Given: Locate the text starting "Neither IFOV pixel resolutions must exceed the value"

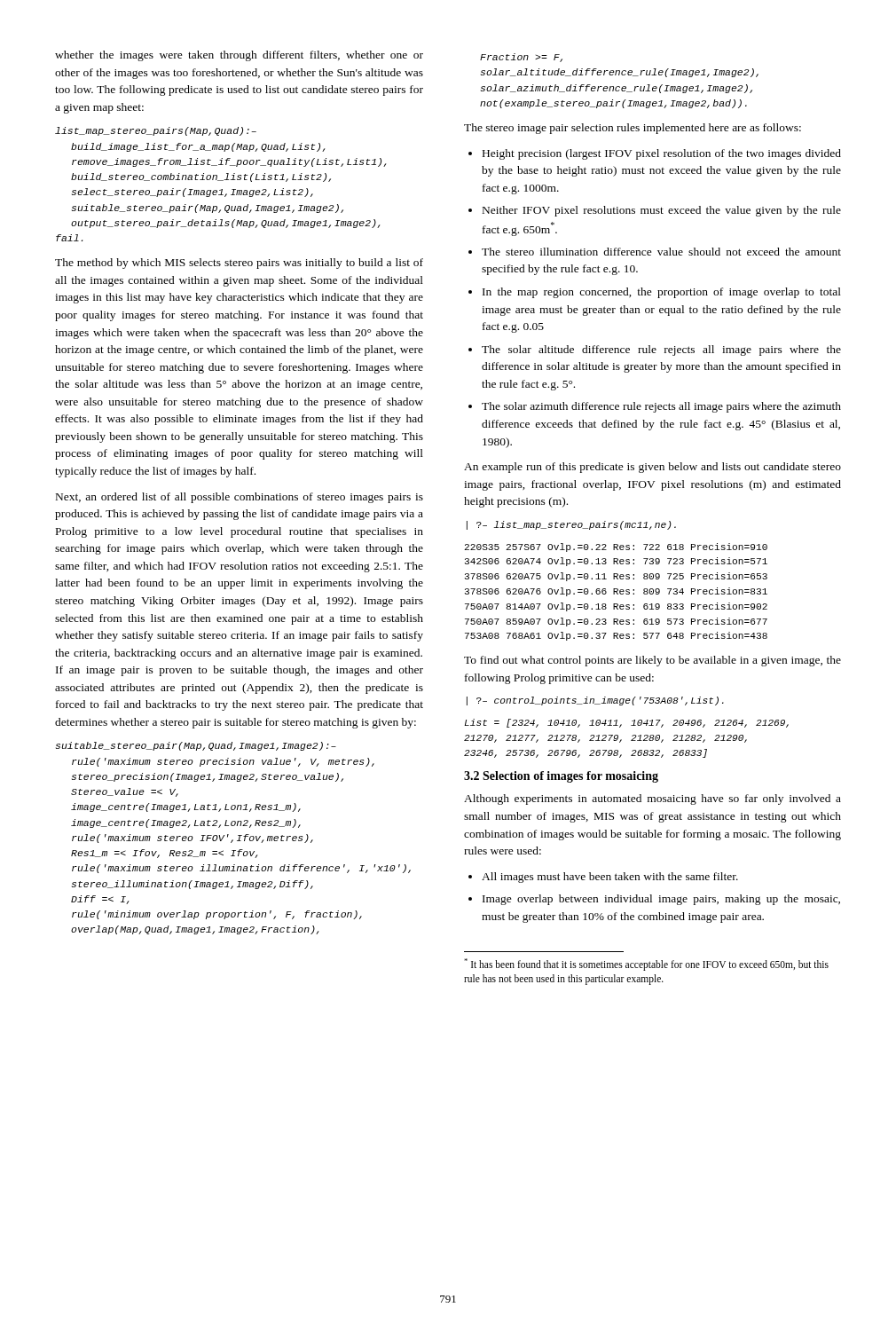Looking at the screenshot, I should [x=661, y=219].
